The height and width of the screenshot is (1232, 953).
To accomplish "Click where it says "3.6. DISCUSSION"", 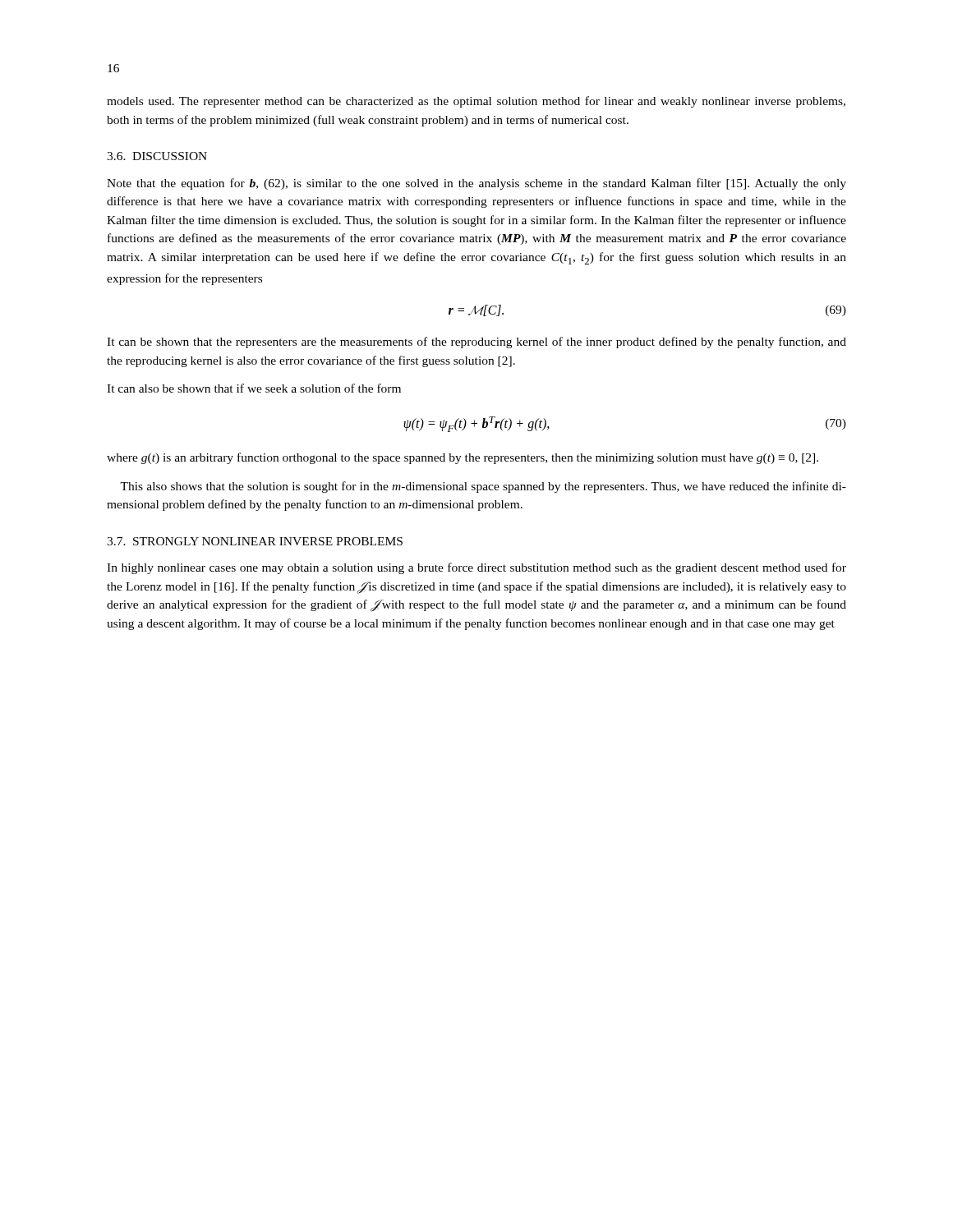I will [x=157, y=156].
